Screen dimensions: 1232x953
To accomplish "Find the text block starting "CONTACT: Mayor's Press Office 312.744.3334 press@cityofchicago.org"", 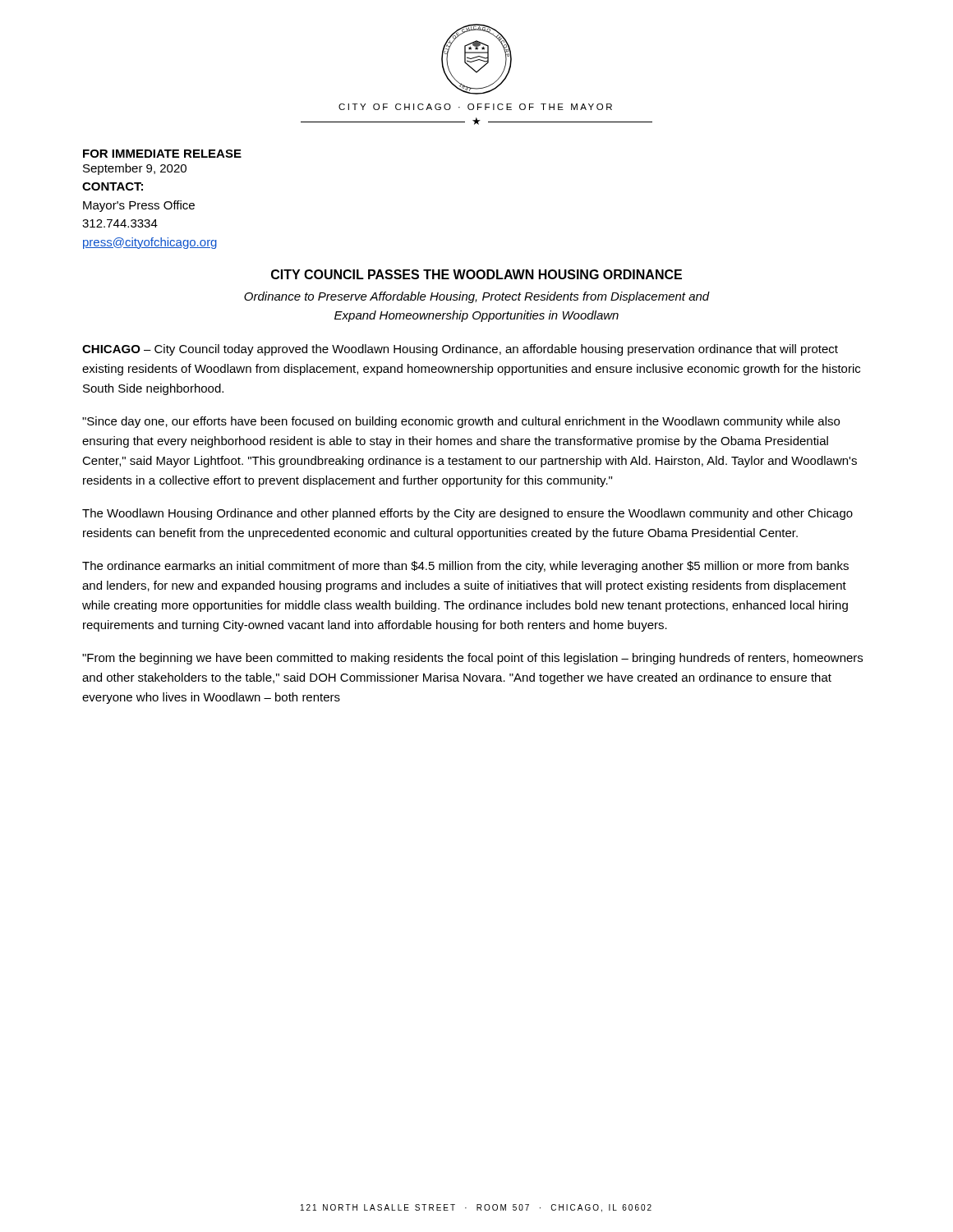I will click(x=113, y=186).
